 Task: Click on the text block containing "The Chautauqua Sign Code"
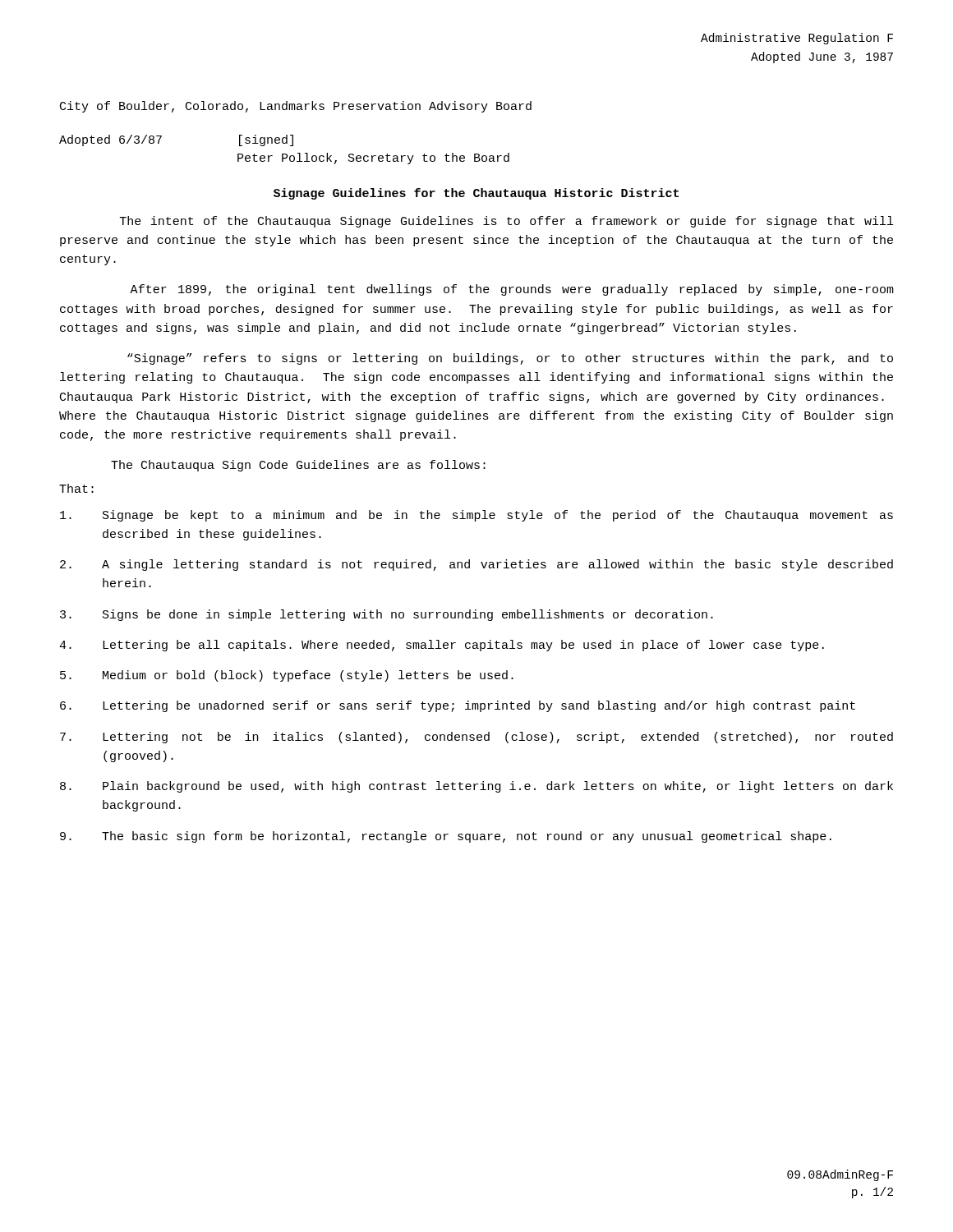coord(274,466)
